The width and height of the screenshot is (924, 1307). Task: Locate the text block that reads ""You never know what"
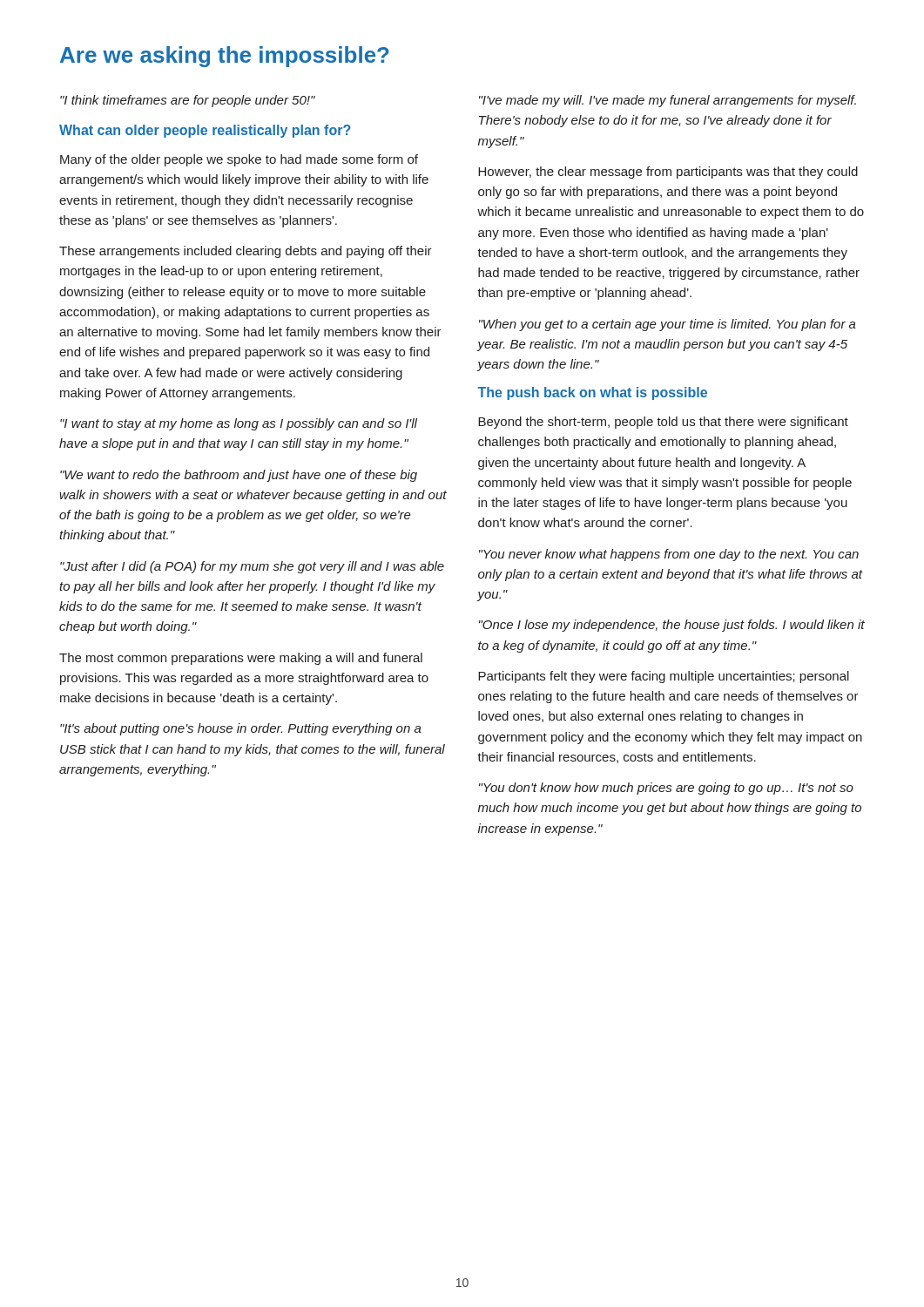point(671,574)
